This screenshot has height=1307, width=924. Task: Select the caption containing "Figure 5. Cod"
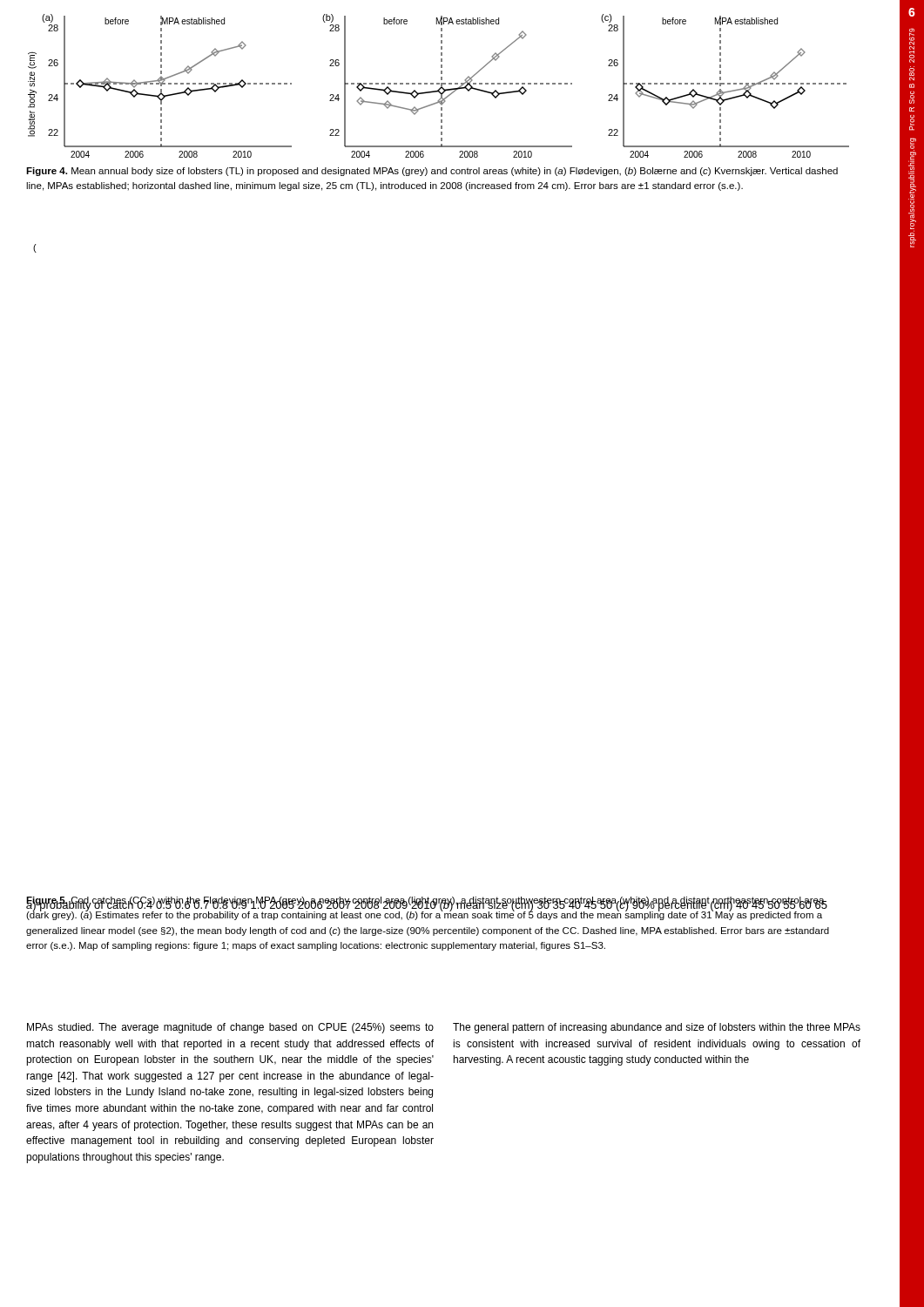pyautogui.click(x=428, y=923)
